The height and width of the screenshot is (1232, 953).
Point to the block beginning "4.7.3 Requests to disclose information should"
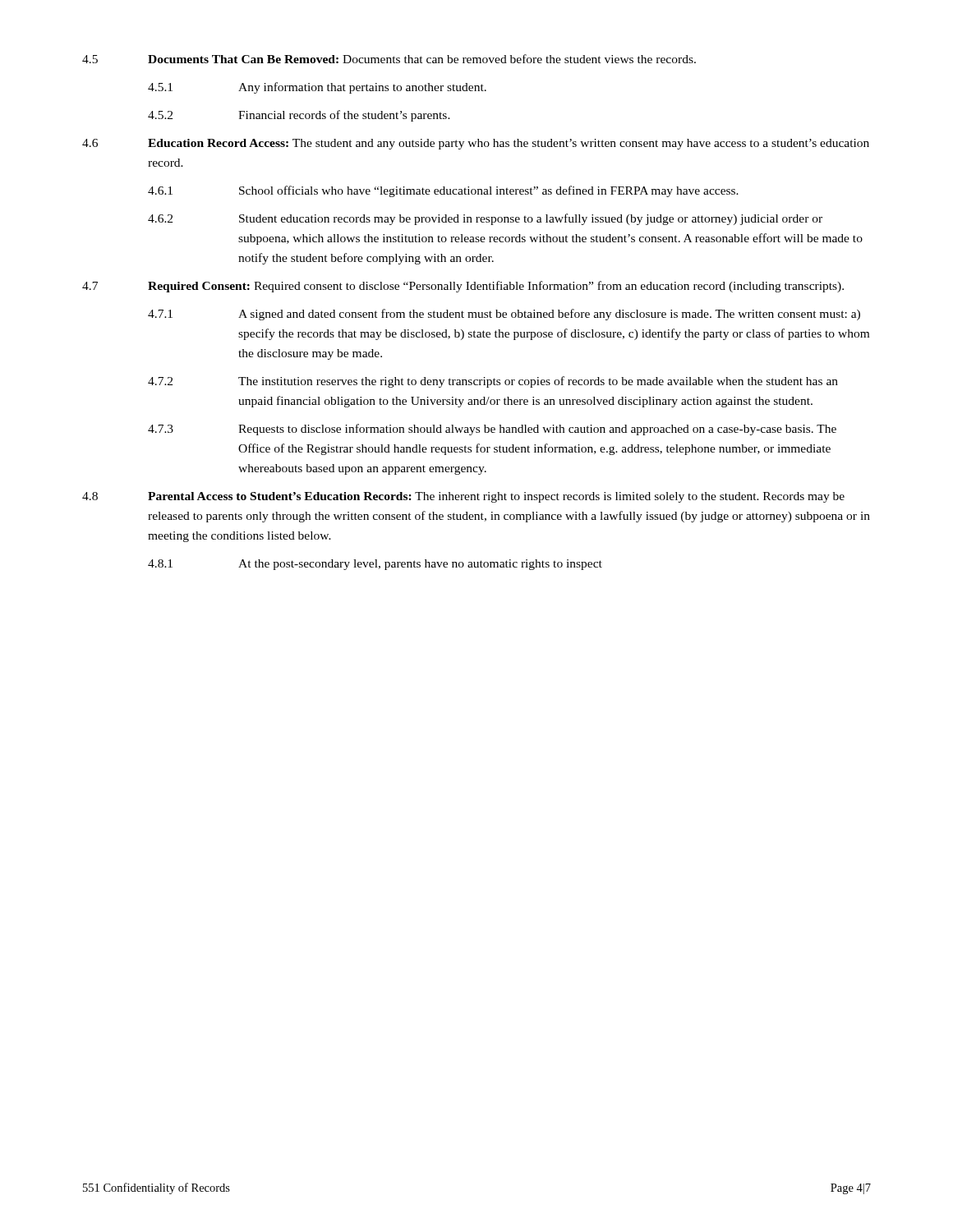509,449
